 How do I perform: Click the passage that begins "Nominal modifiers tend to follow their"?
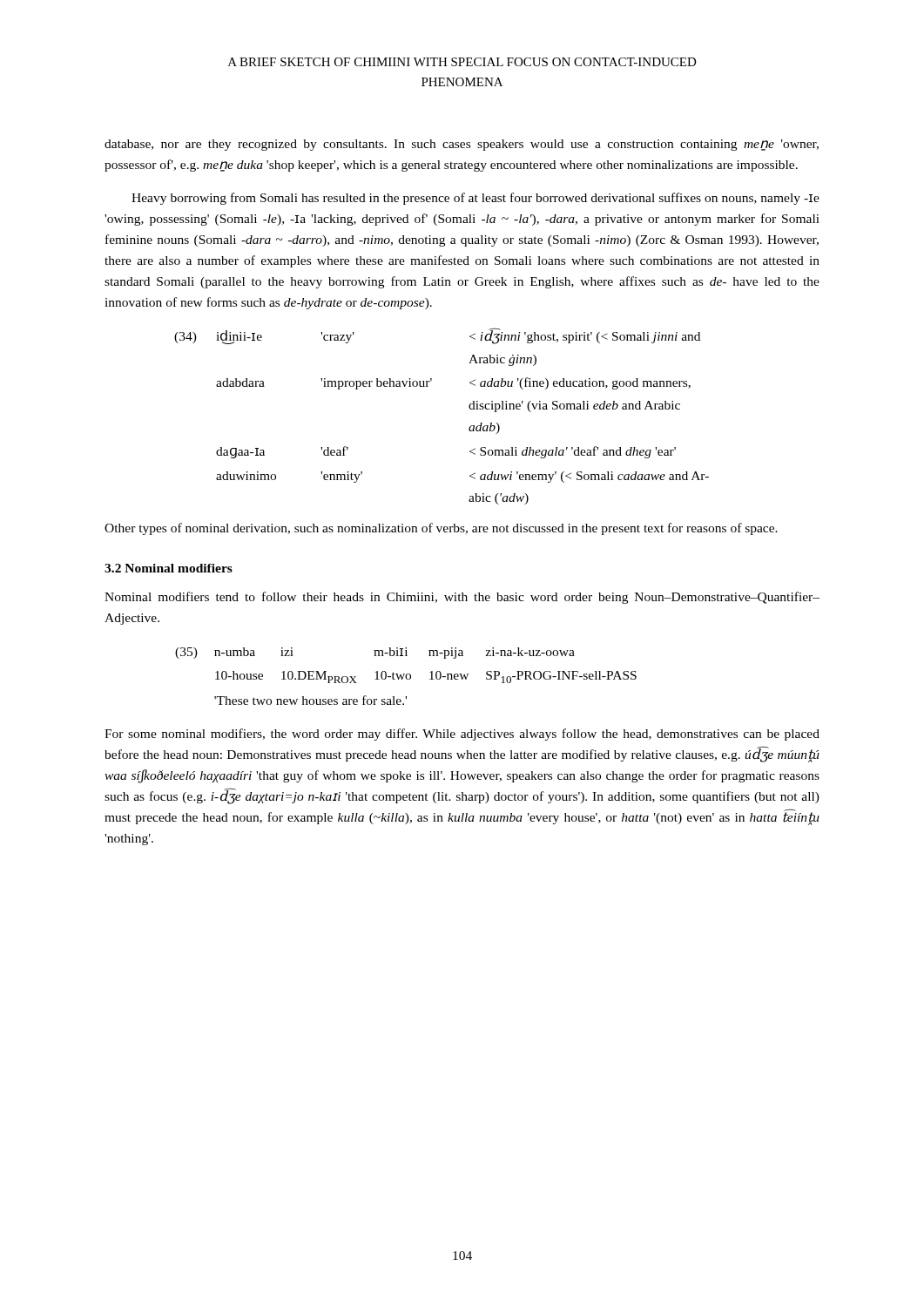tap(462, 607)
